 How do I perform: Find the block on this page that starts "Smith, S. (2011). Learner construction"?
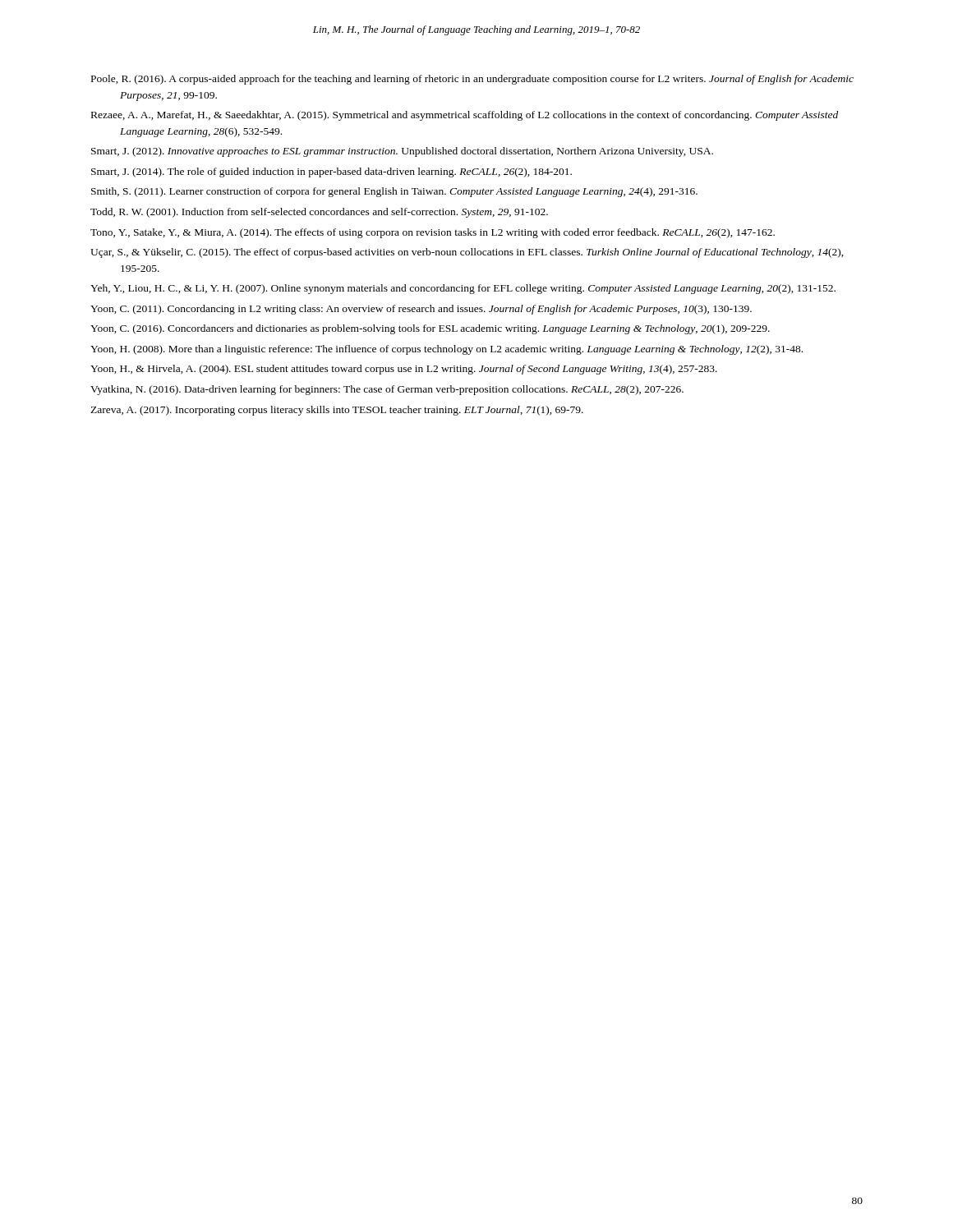click(x=394, y=191)
